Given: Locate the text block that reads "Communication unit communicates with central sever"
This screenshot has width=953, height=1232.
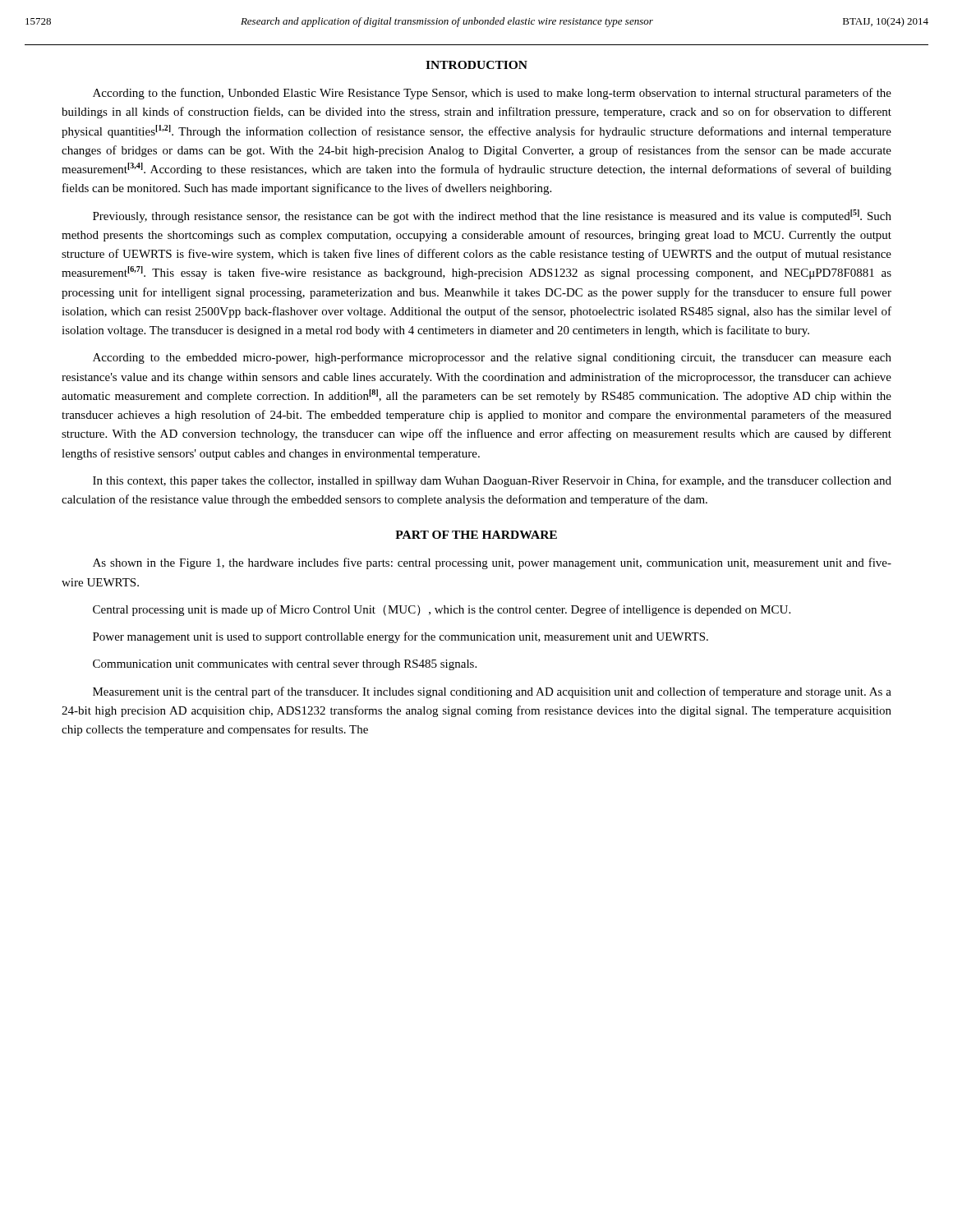Looking at the screenshot, I should click(285, 664).
